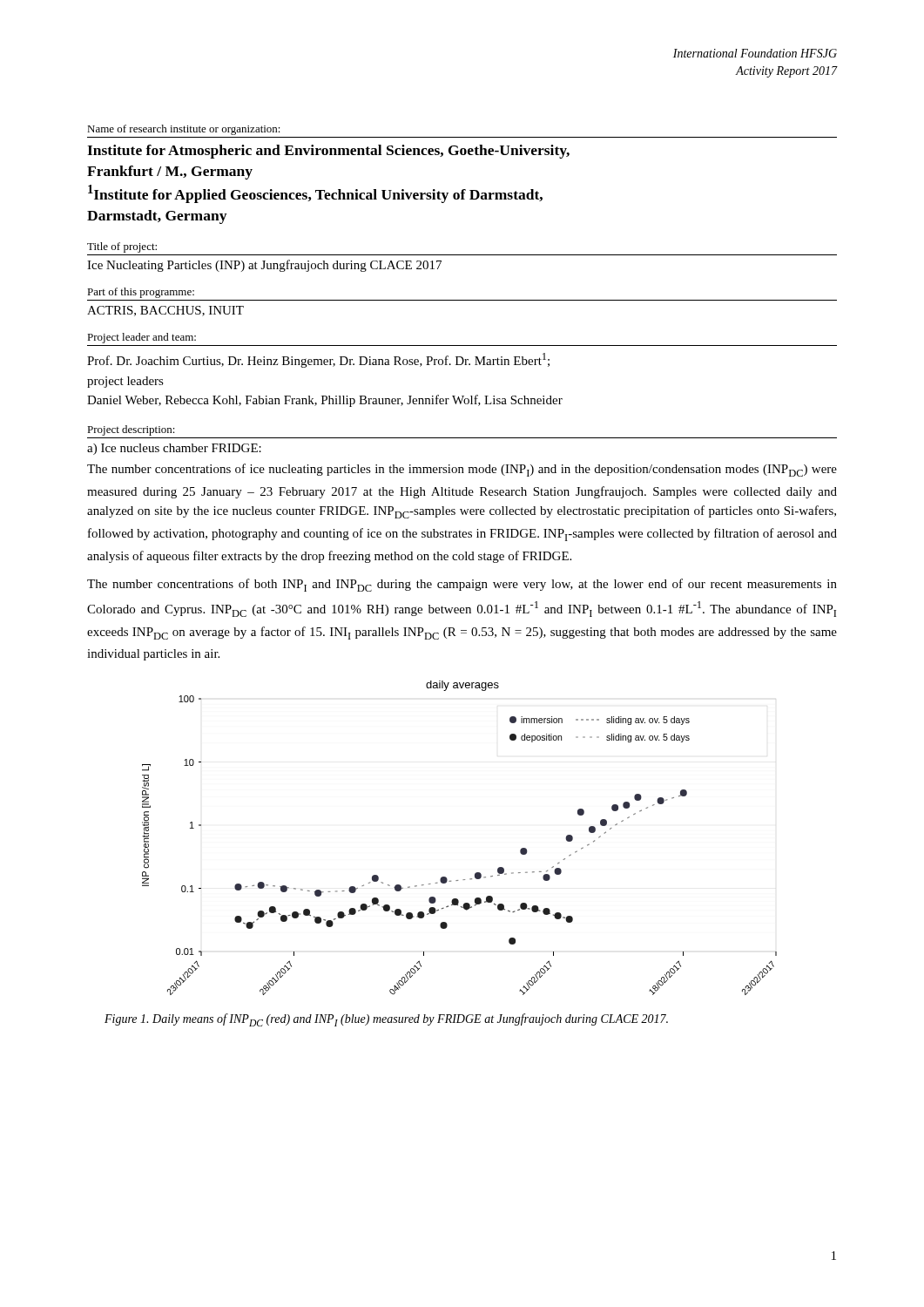Select the text that says "Name of research institute or organization:"
The image size is (924, 1307).
[x=184, y=128]
